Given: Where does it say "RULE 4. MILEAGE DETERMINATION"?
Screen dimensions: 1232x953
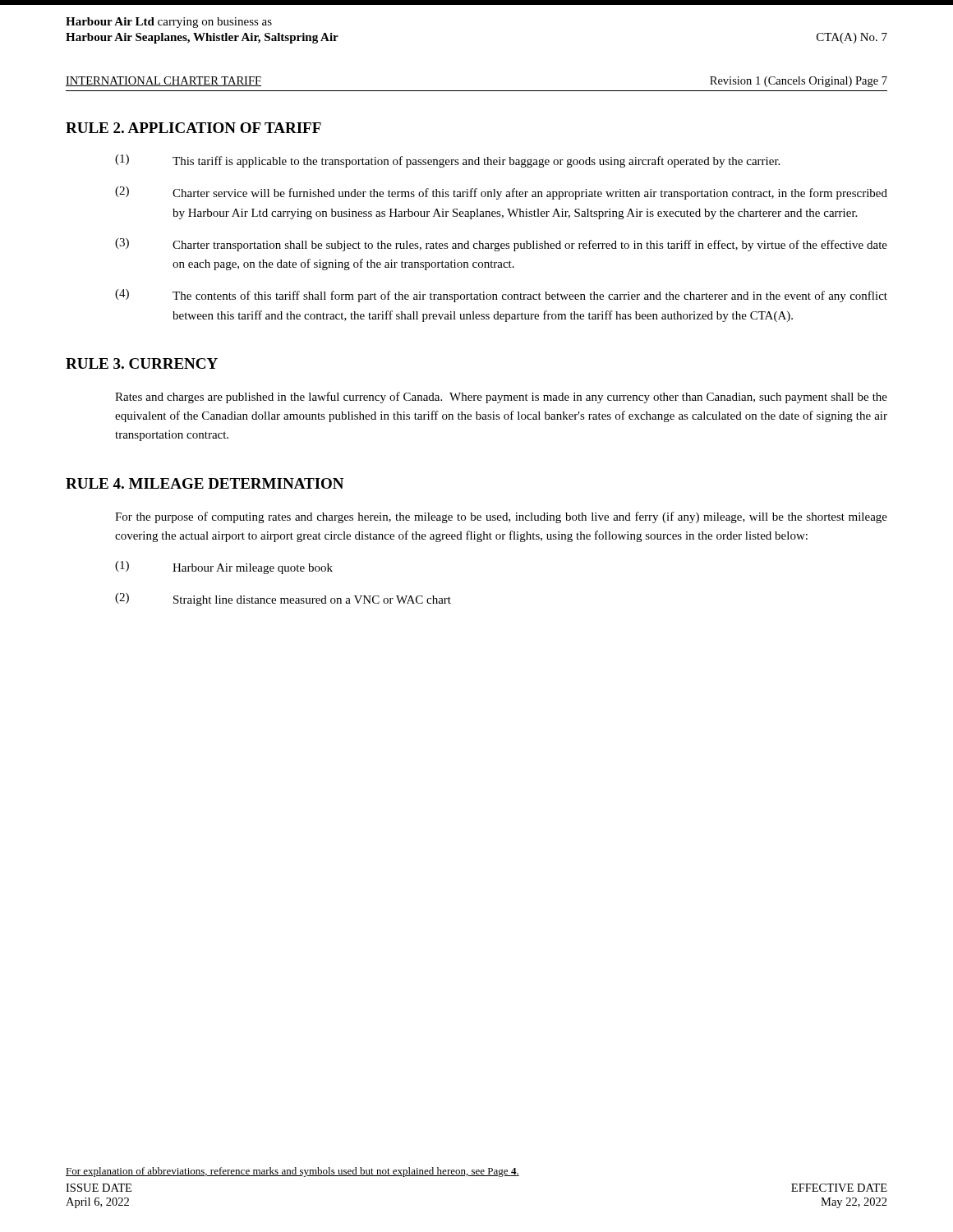Looking at the screenshot, I should click(205, 483).
